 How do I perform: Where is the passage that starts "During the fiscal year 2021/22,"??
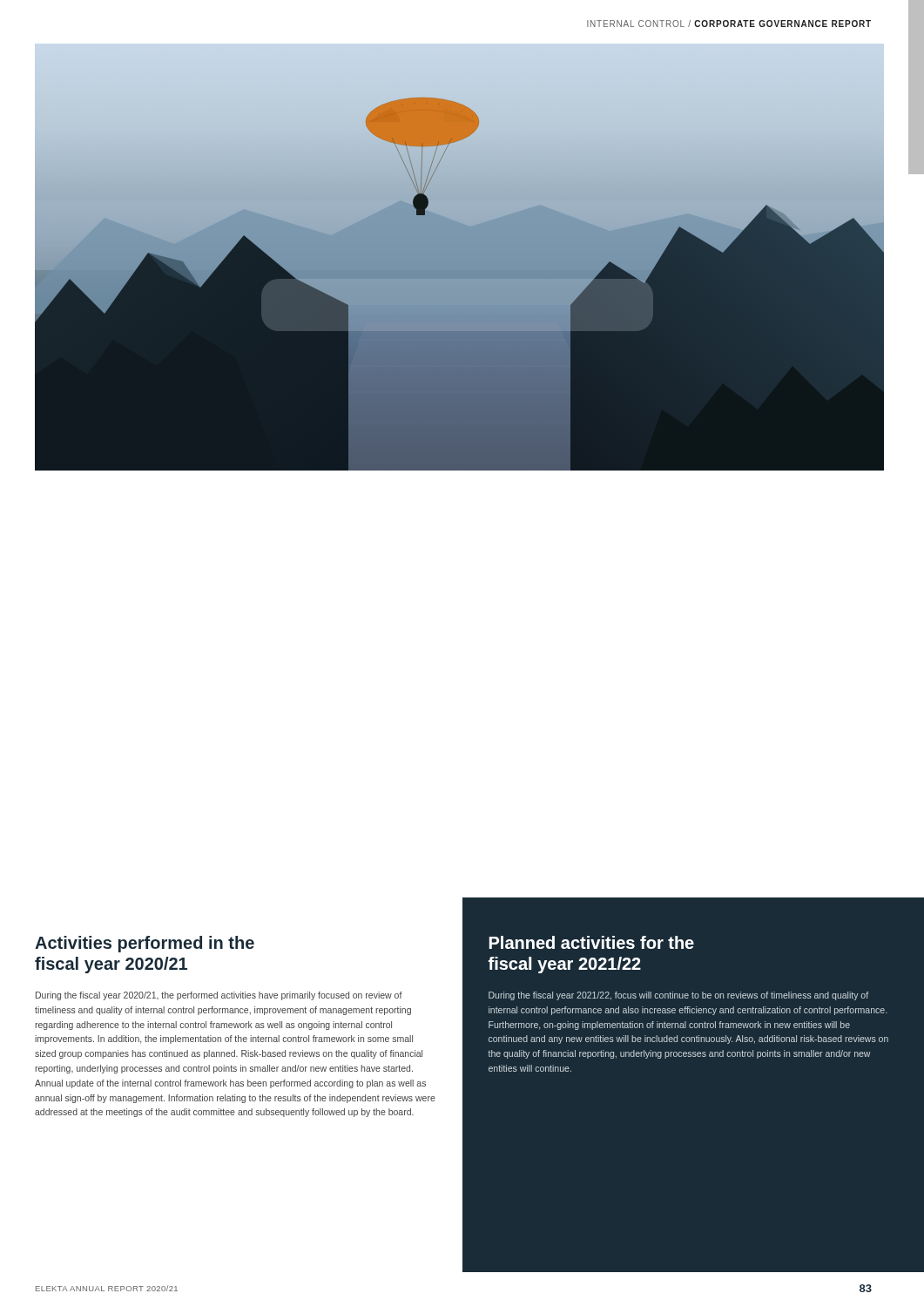[688, 1032]
